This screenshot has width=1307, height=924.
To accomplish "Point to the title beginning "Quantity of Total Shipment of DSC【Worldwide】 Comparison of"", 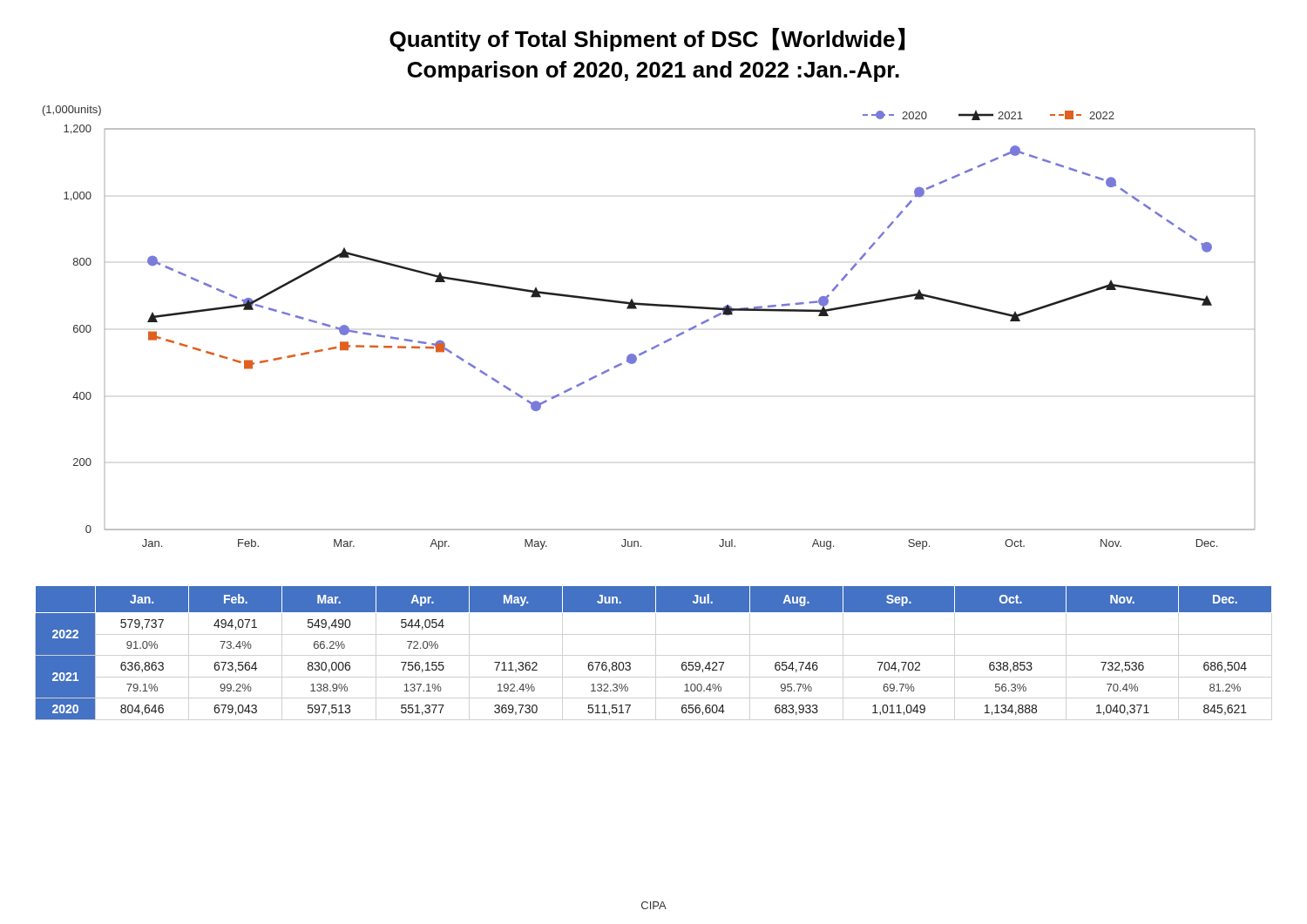I will pos(654,55).
